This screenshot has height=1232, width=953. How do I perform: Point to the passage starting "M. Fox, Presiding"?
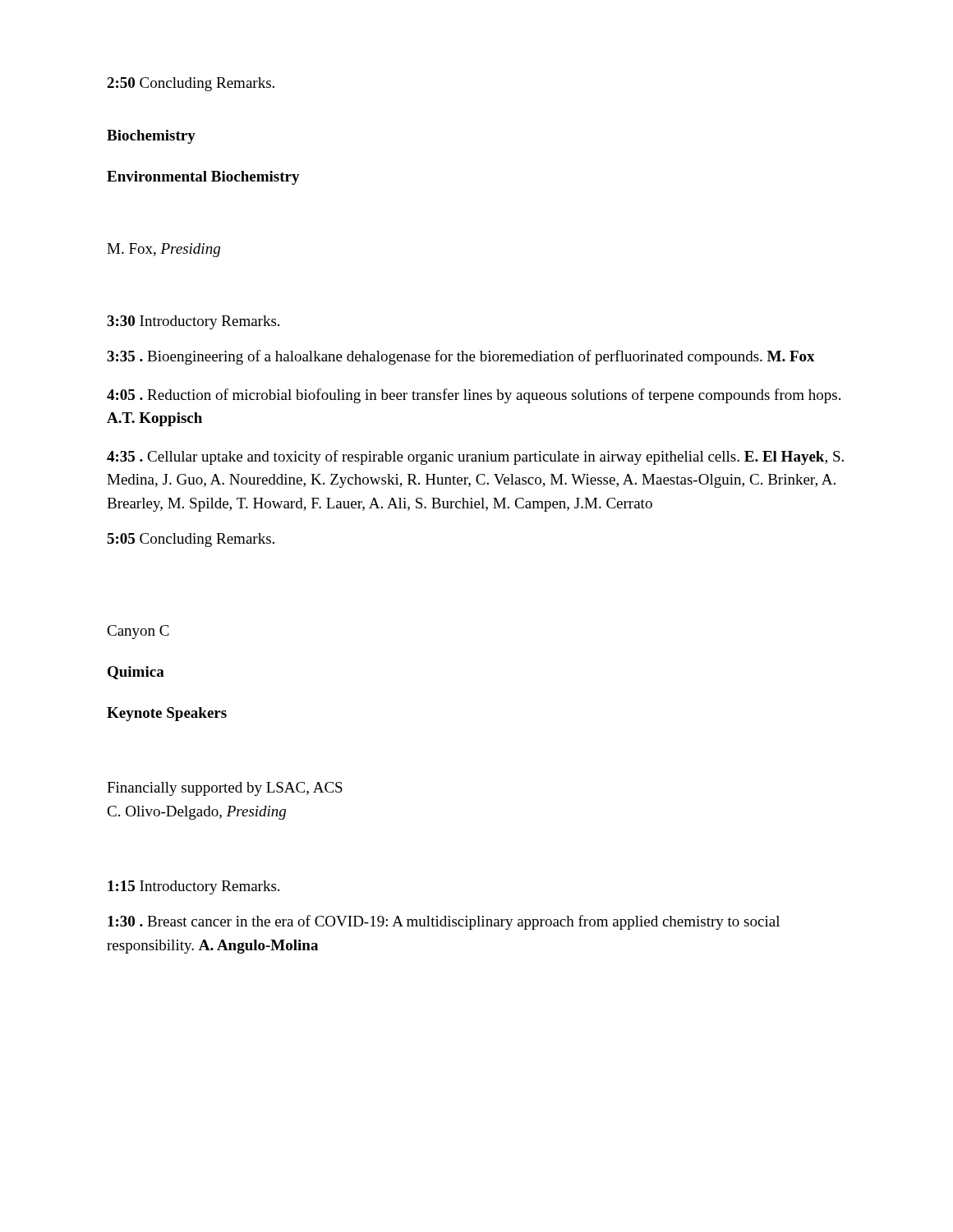(164, 248)
